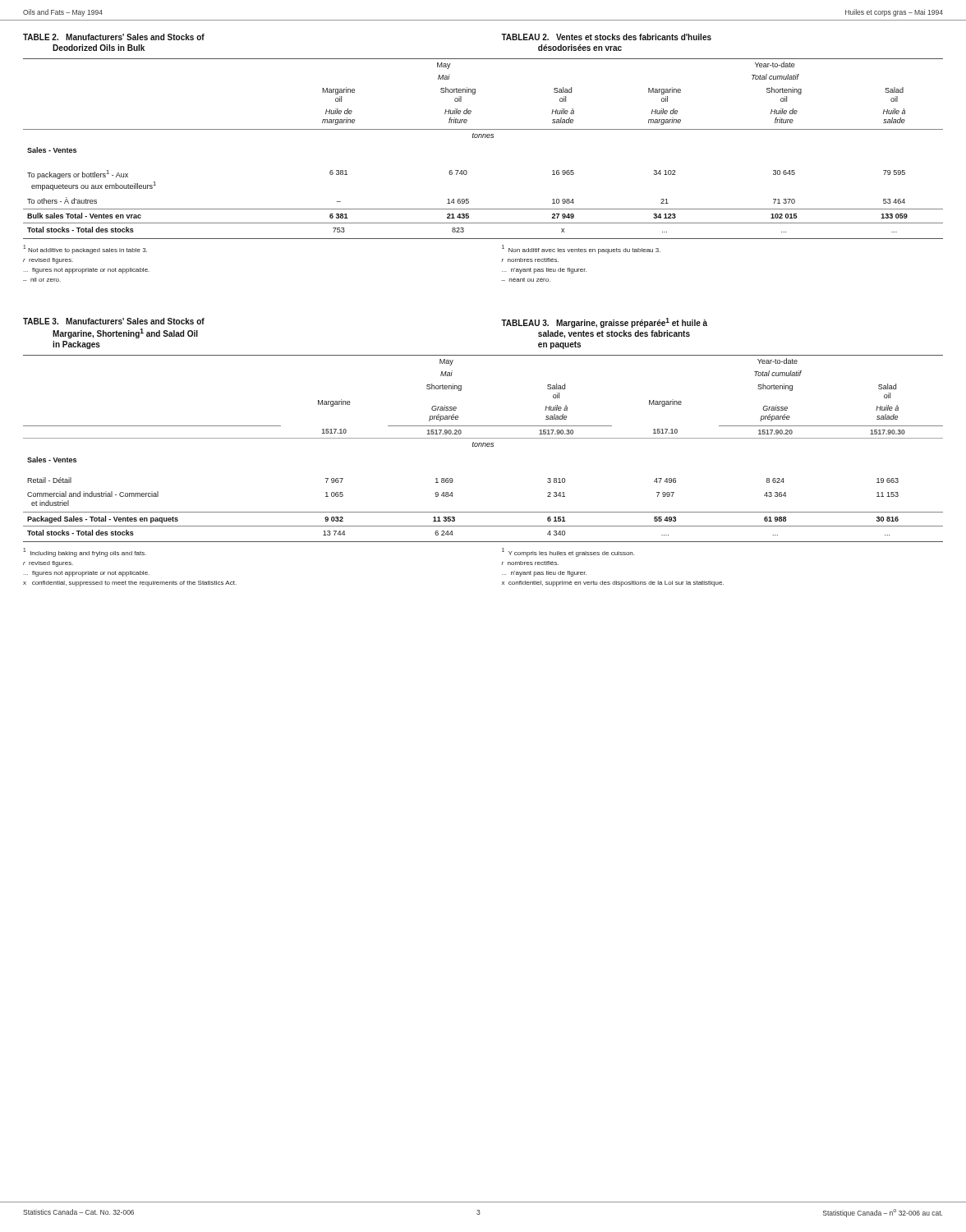
Task: Locate the text starting "TABLE 3. Manufacturers' Sales and Stocks of Margarine,"
Action: (114, 333)
